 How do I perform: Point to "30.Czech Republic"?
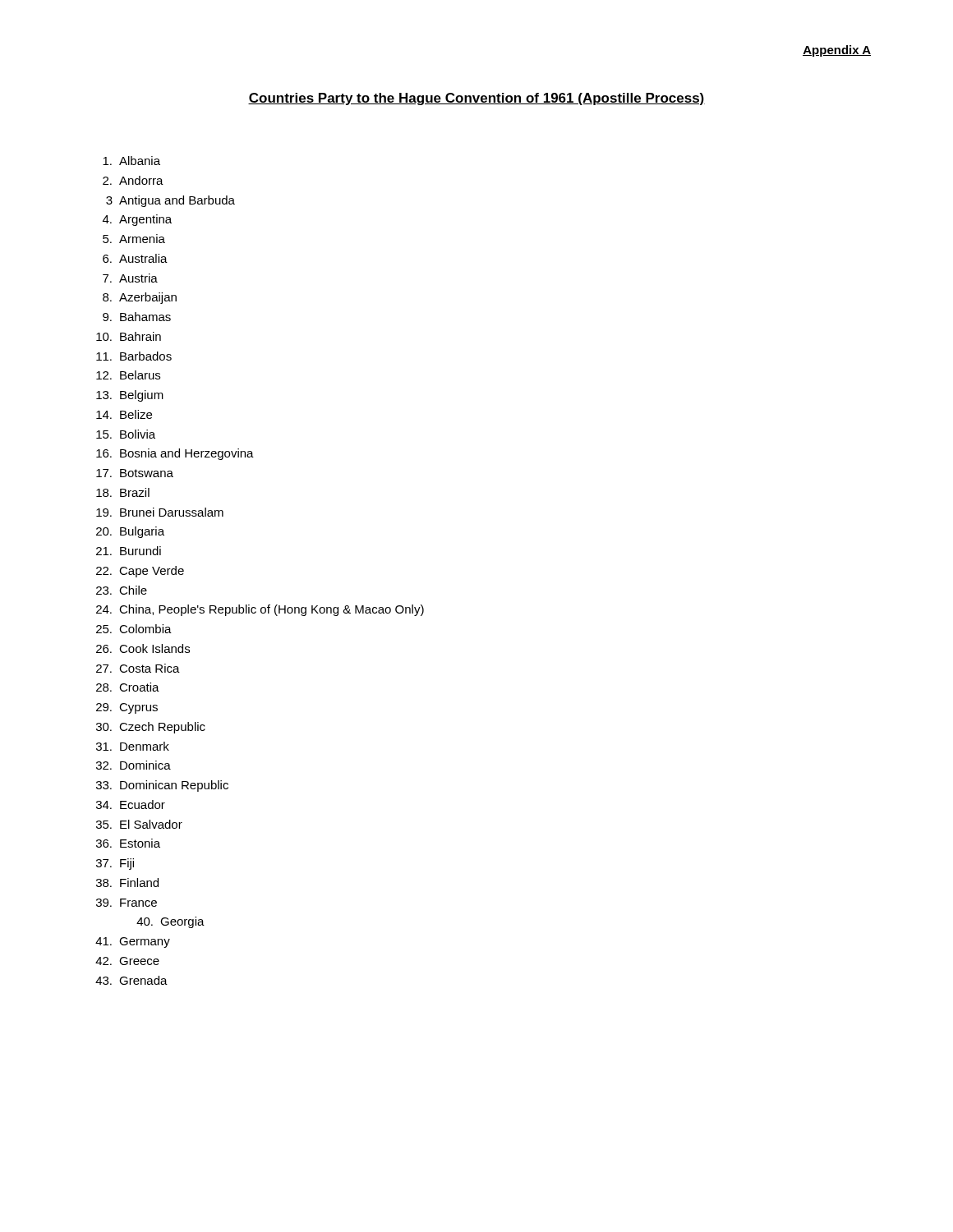point(151,728)
